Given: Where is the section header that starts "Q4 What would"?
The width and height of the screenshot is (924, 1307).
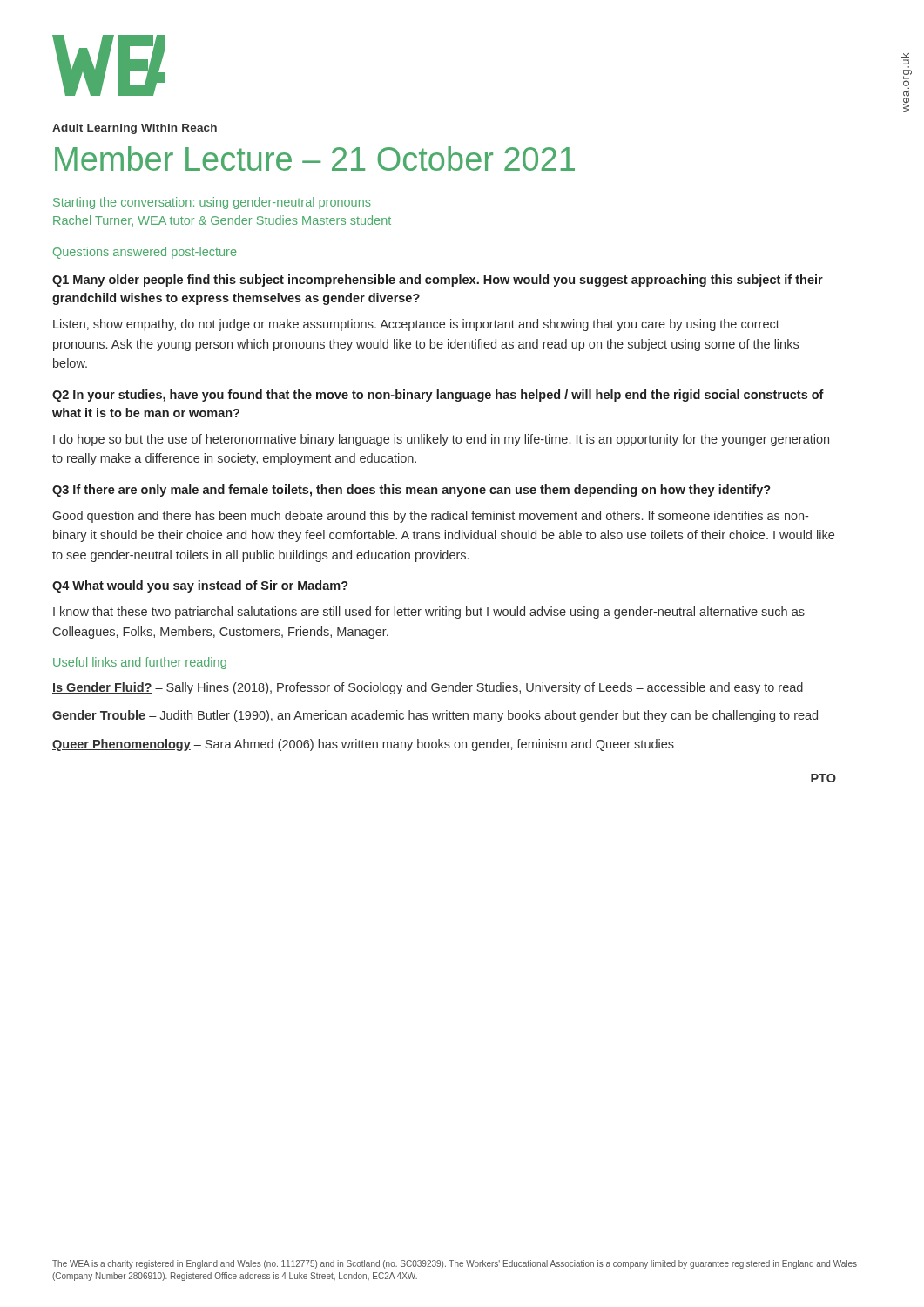Looking at the screenshot, I should [x=200, y=586].
